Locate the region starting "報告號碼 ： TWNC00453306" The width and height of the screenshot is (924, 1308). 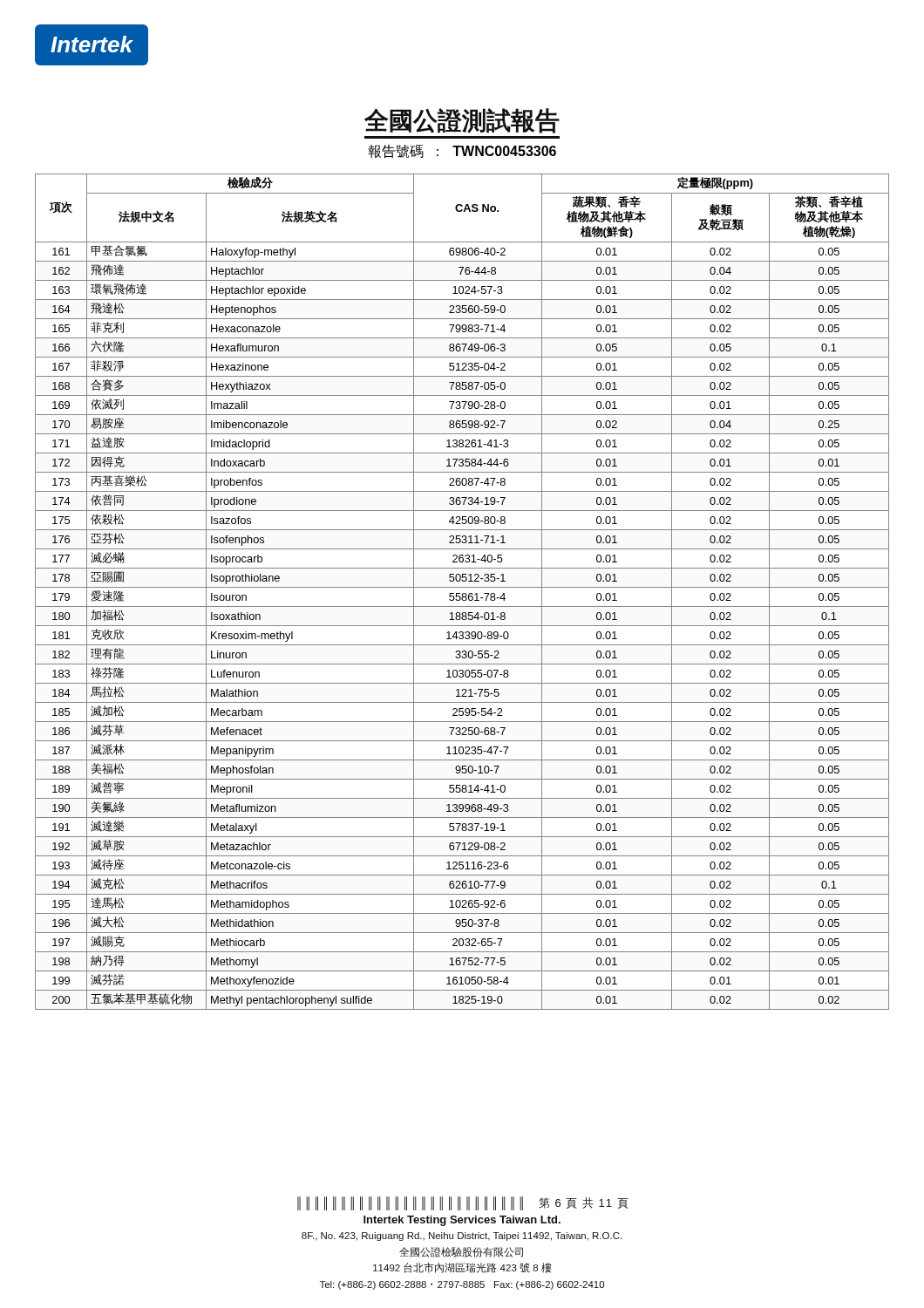[x=462, y=151]
